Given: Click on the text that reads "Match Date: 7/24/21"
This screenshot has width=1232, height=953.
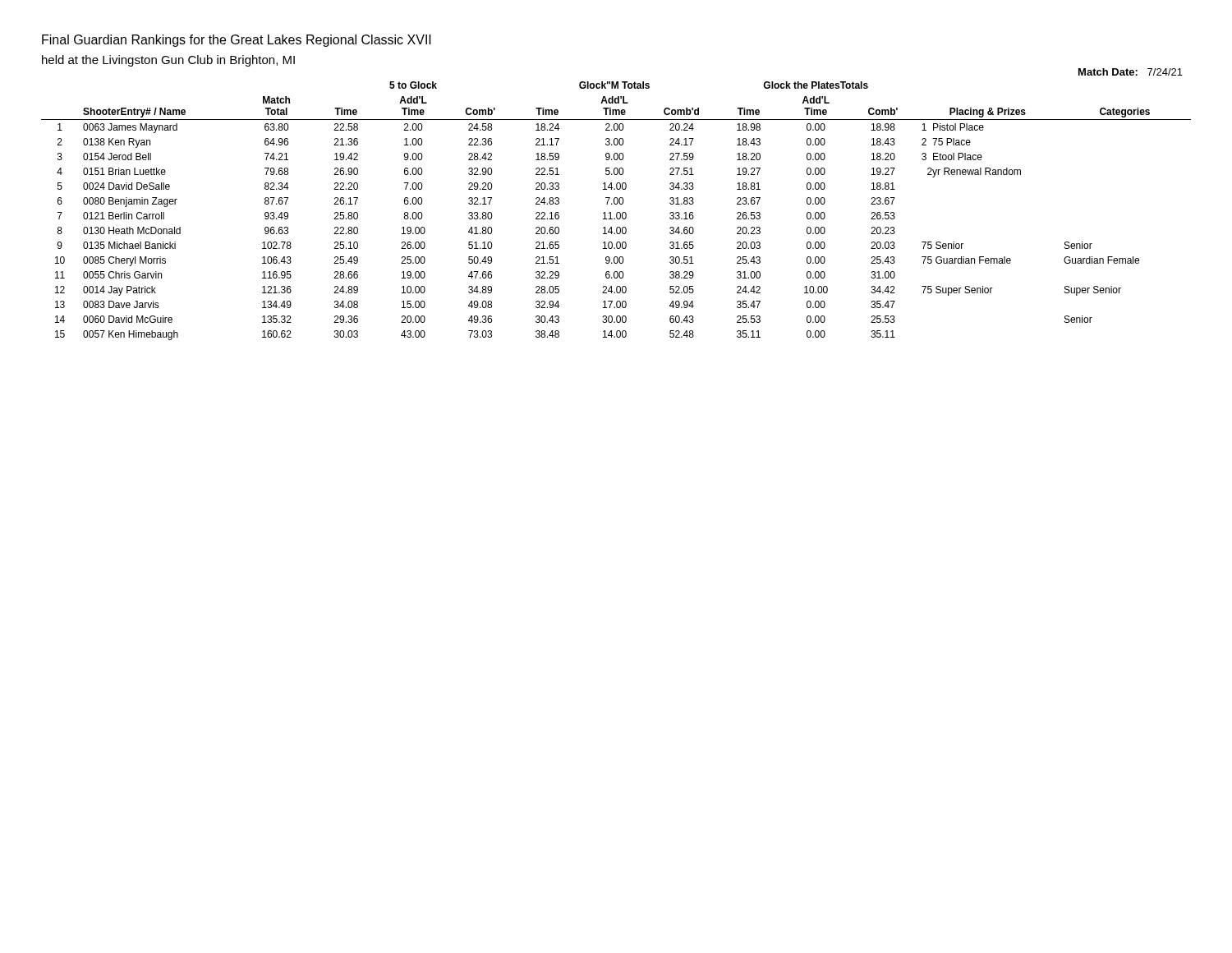Looking at the screenshot, I should [1130, 72].
